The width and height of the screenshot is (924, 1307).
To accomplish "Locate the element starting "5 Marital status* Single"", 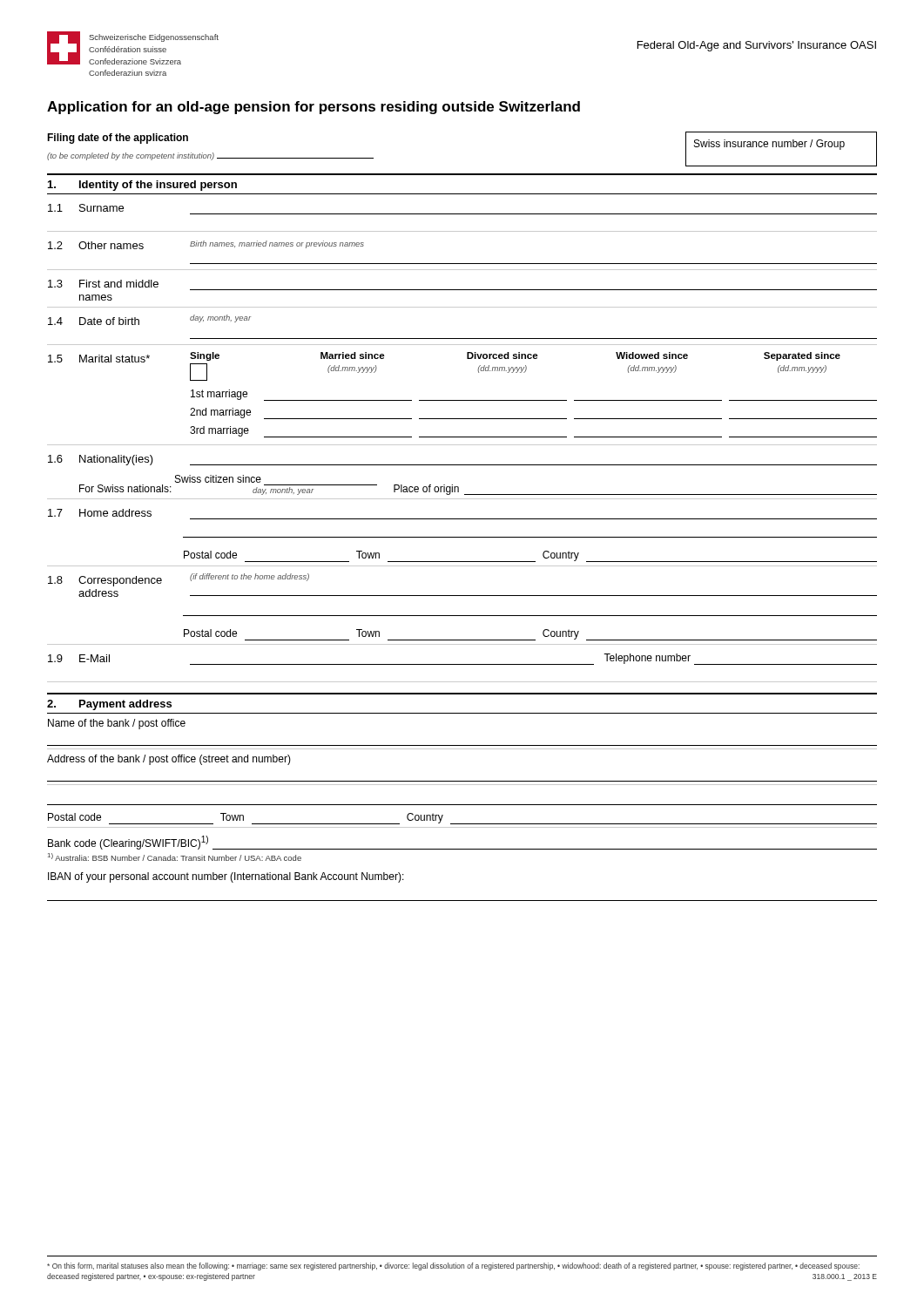I will click(x=462, y=396).
